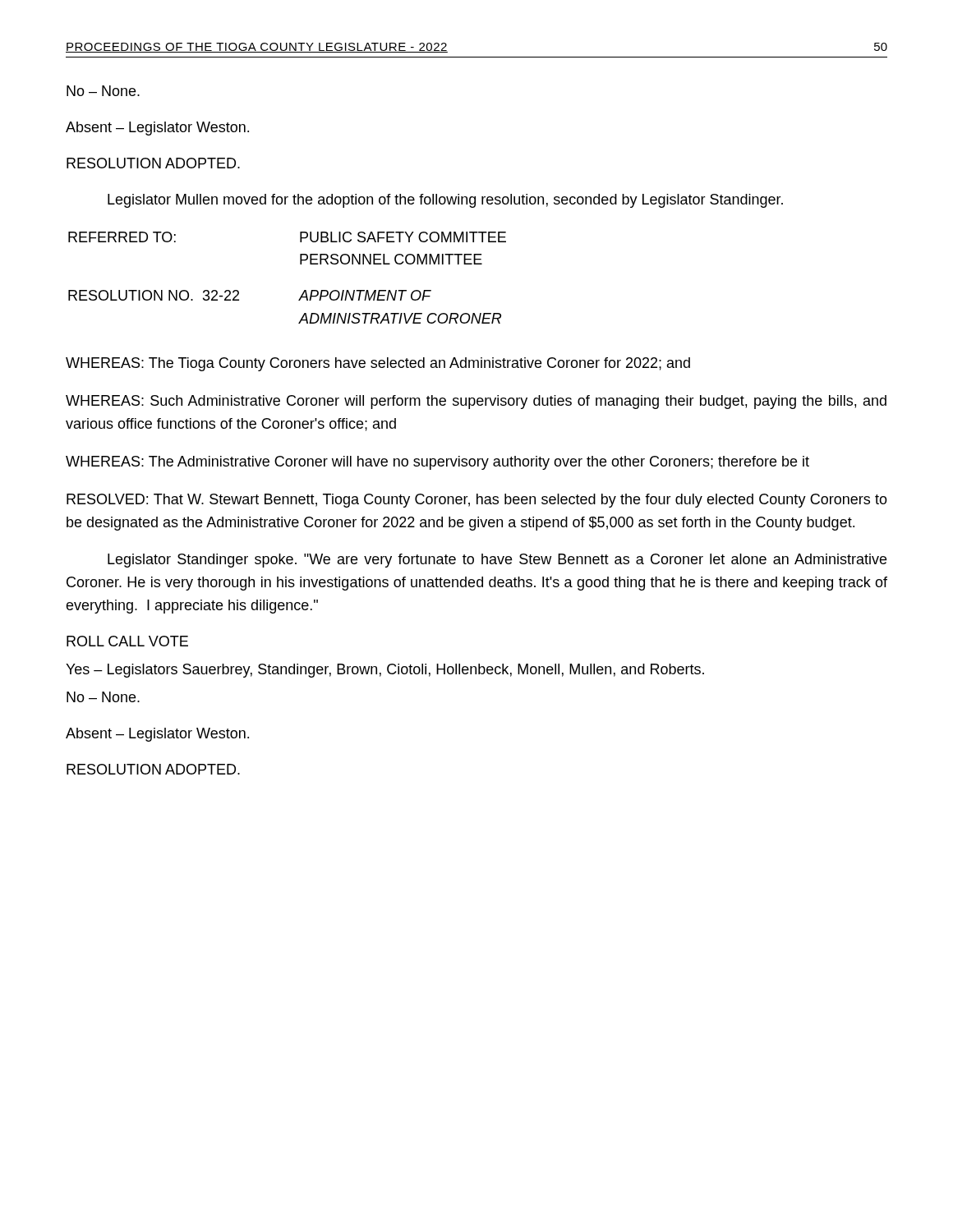Navigate to the text block starting "Yes – Legislators Sauerbrey, Standinger,"

pyautogui.click(x=385, y=669)
